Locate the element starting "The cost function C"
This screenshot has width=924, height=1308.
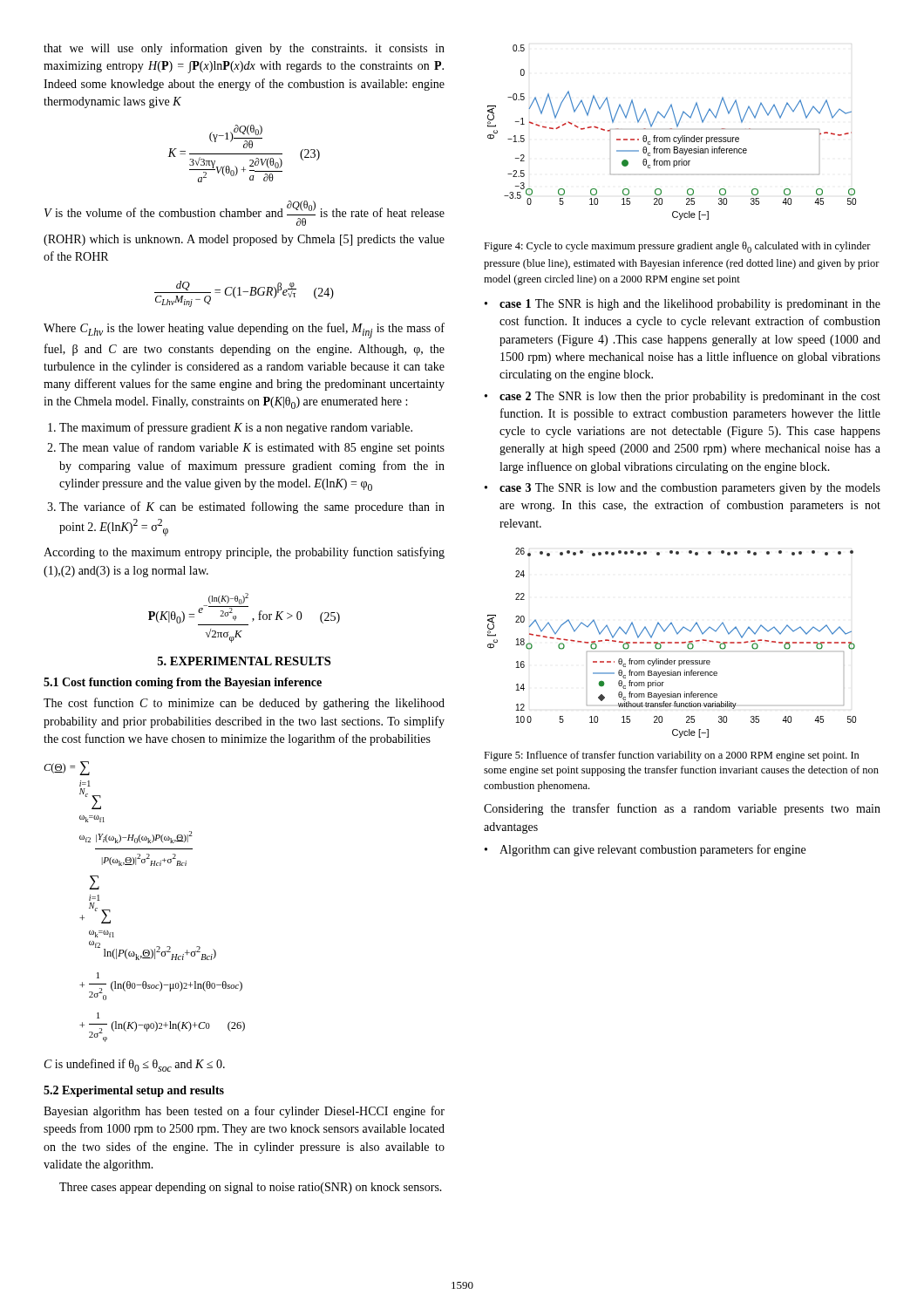pos(244,722)
